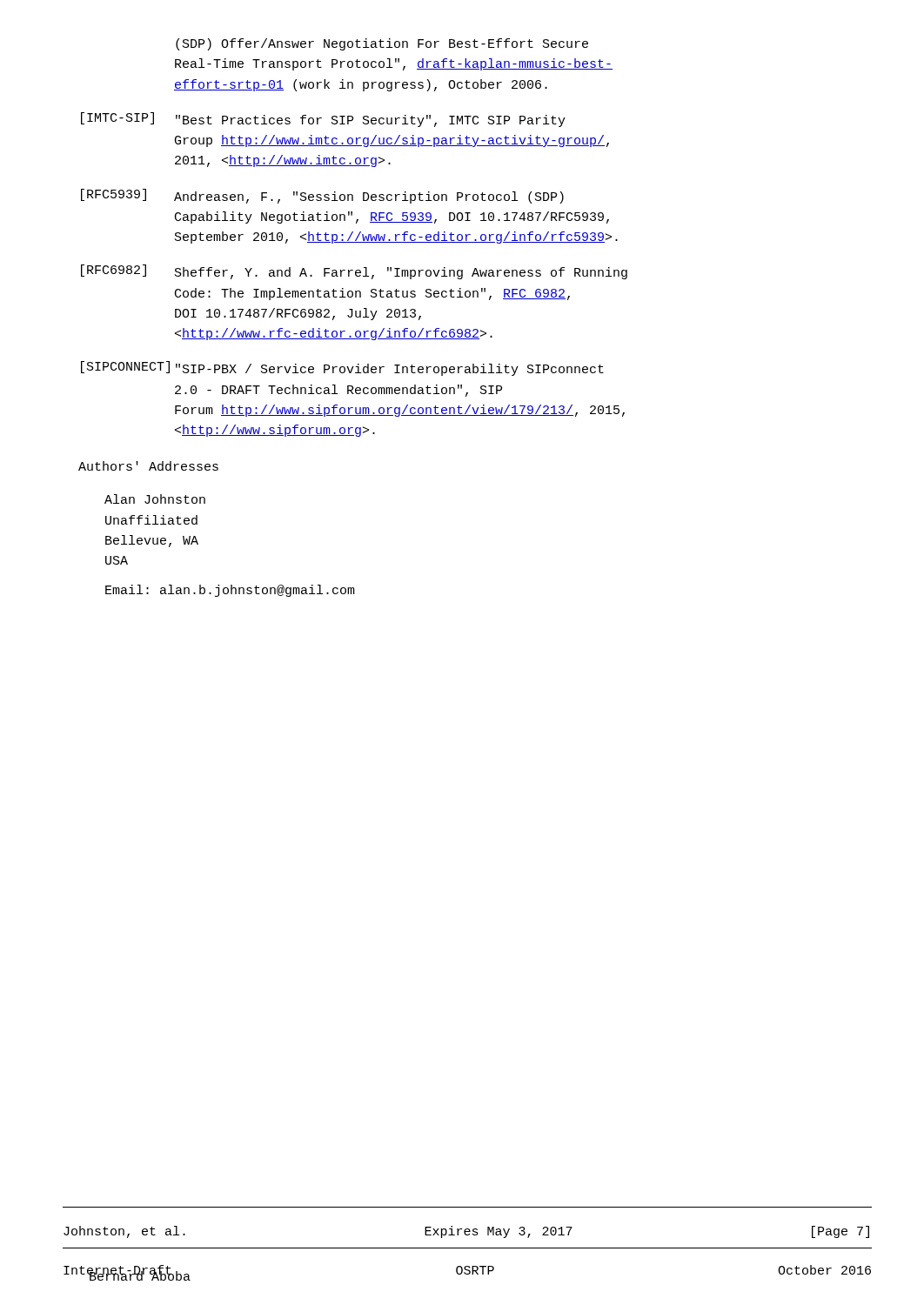Click on the region starting "Alan Johnston Unaffiliated Bellevue,"
This screenshot has width=924, height=1305.
pos(155,531)
